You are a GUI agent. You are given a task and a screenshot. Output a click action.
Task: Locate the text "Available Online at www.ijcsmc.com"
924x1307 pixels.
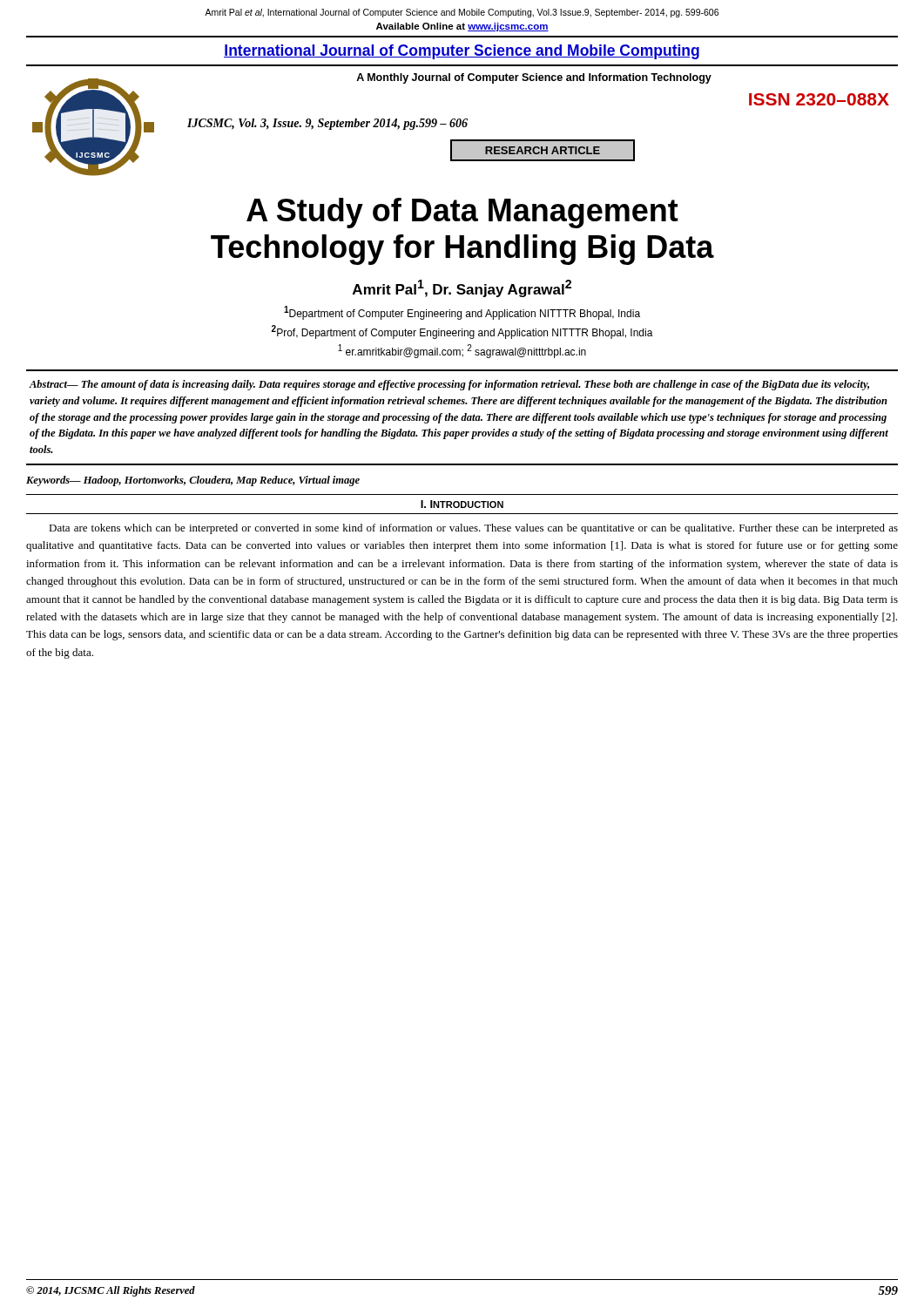point(462,26)
